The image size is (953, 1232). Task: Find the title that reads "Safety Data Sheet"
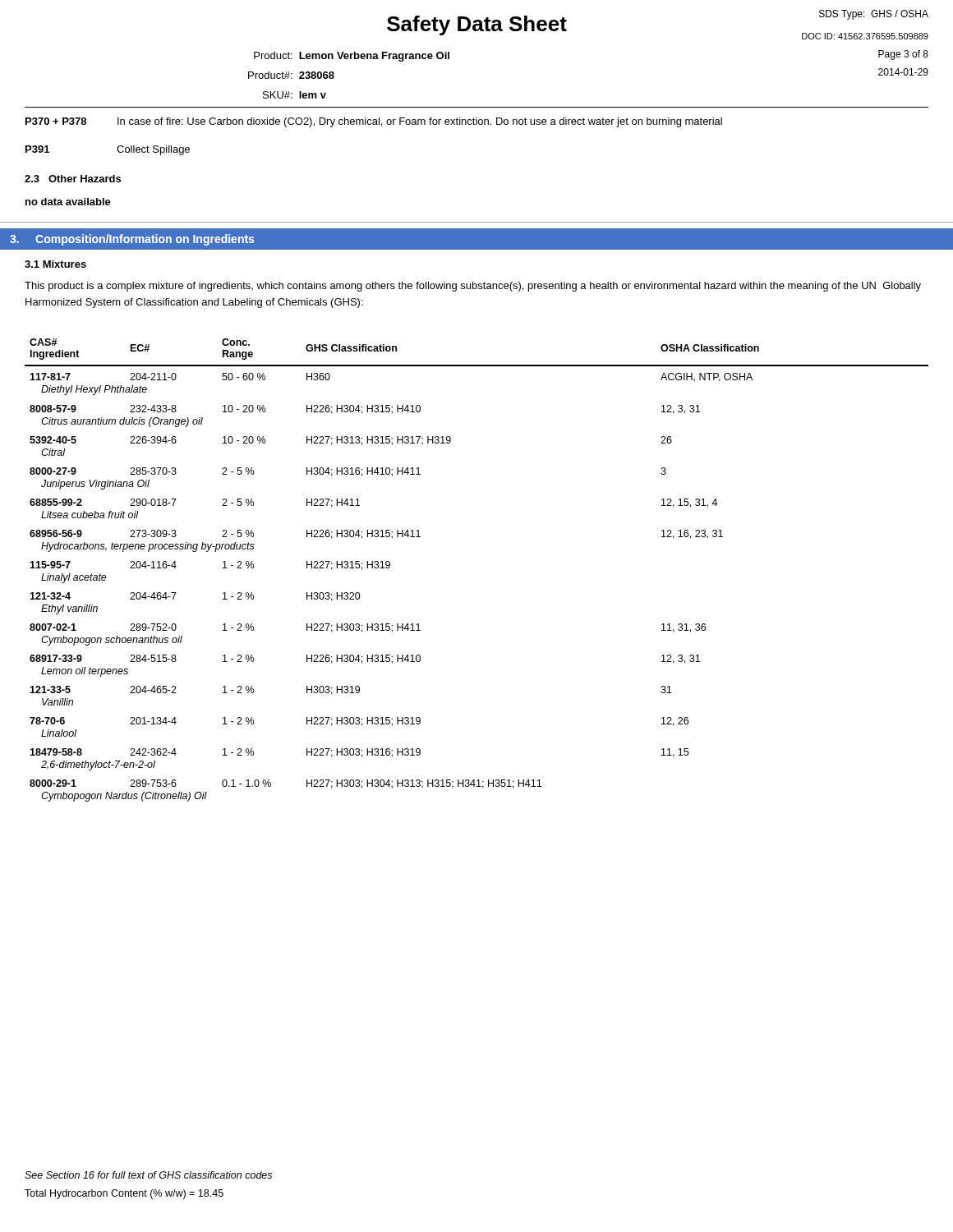476,24
